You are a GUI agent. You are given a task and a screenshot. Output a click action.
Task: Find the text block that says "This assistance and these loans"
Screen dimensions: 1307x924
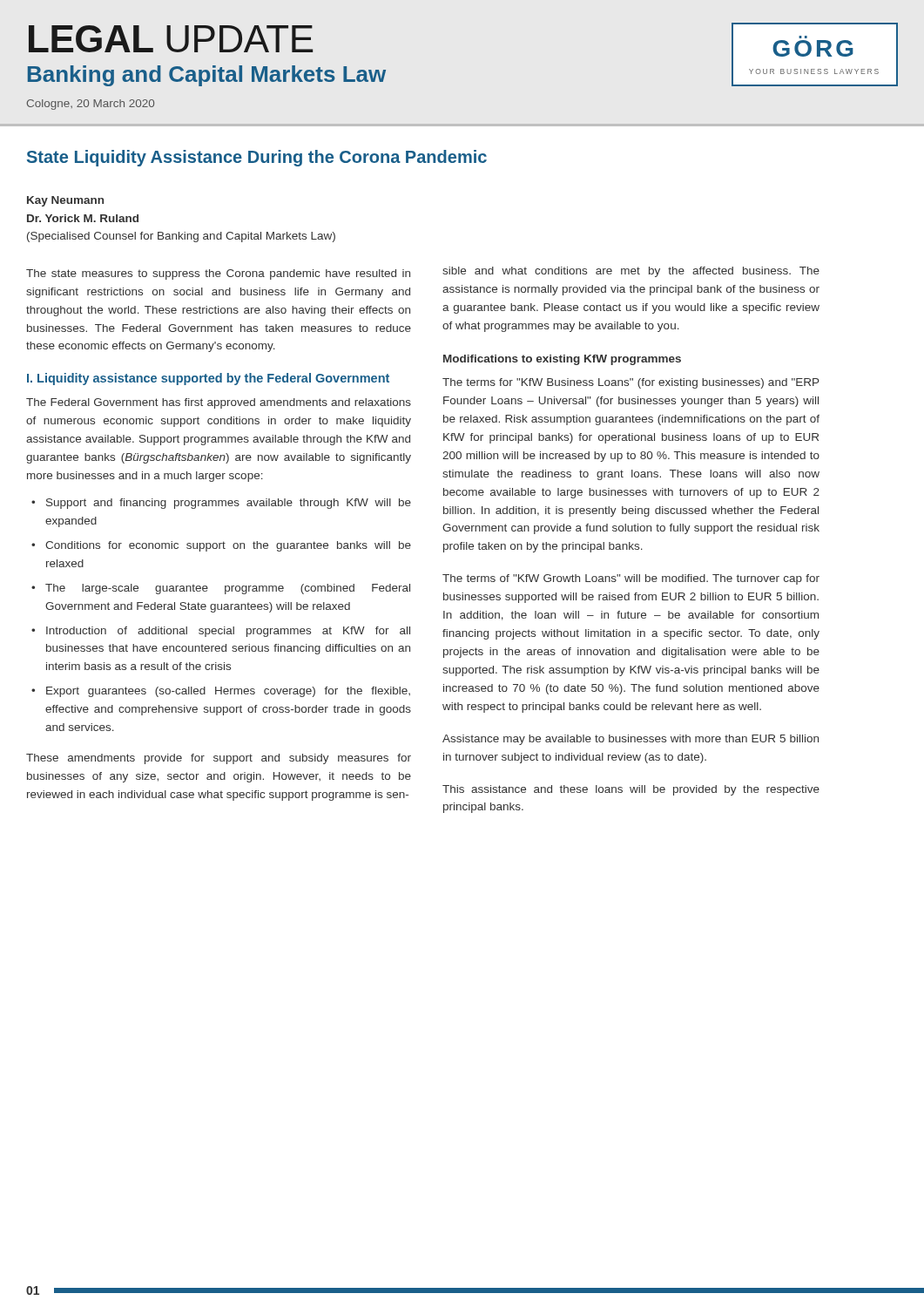[631, 798]
